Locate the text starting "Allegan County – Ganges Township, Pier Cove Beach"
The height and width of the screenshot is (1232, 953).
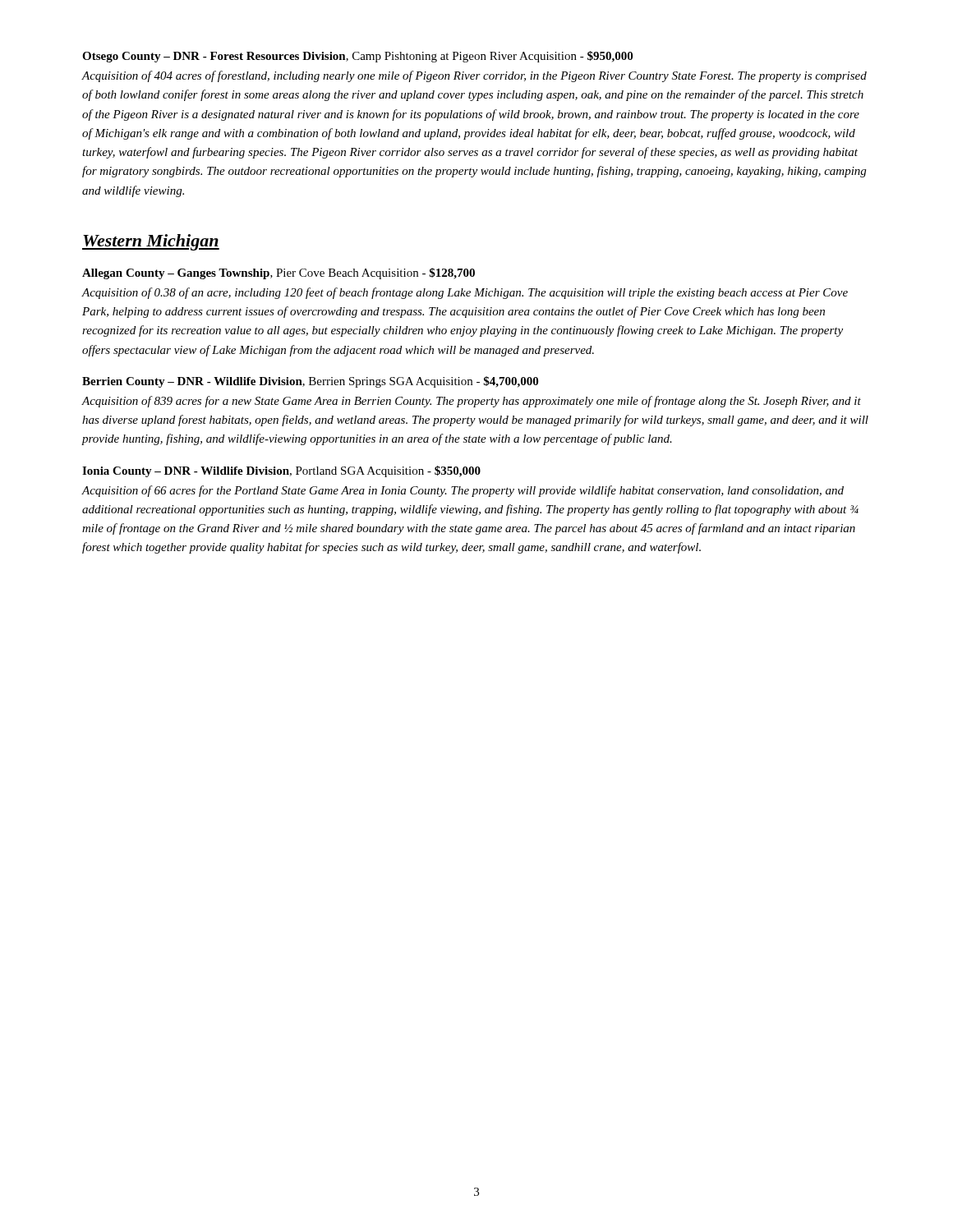coord(476,313)
